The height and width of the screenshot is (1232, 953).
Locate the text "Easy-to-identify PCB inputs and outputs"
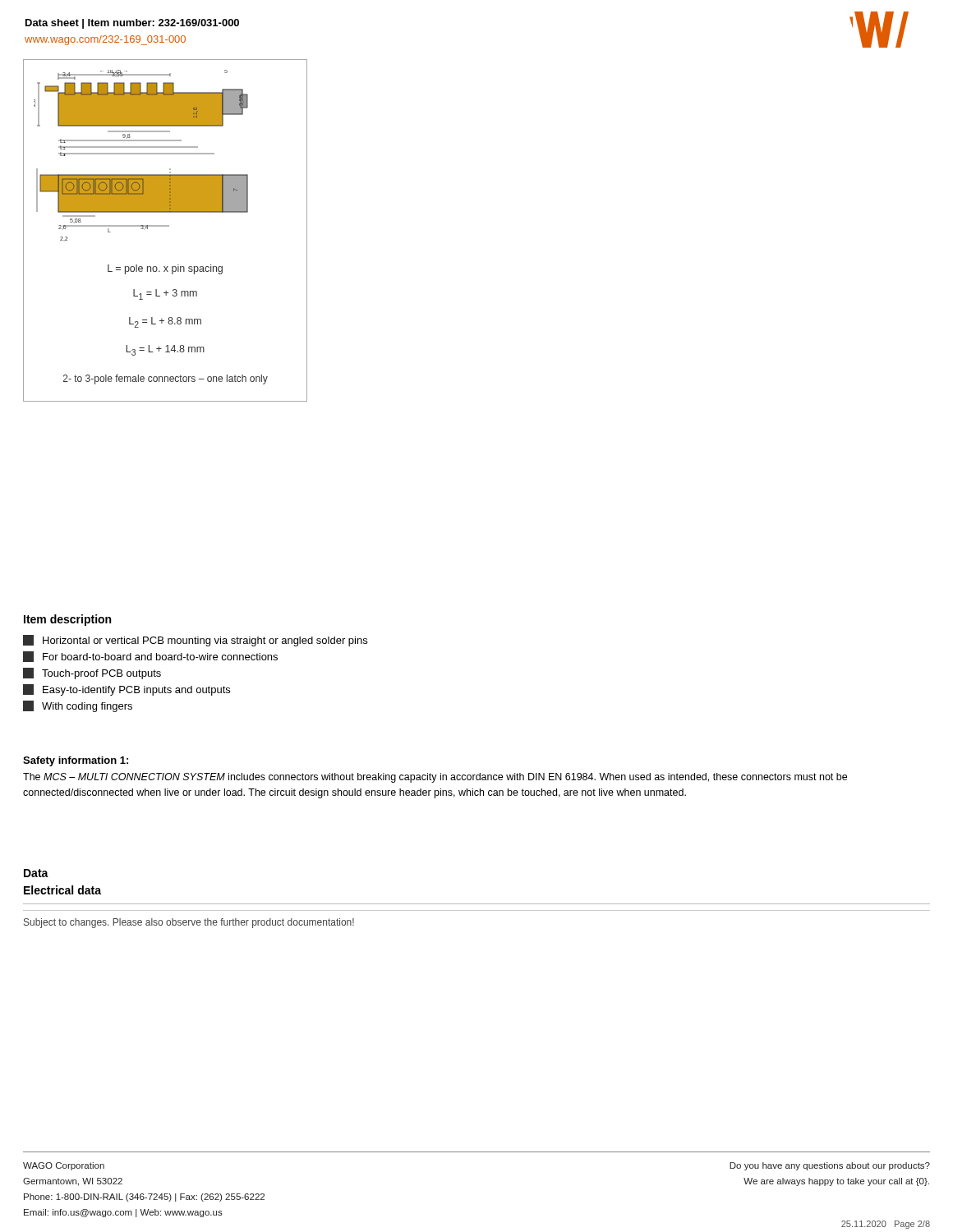(127, 690)
